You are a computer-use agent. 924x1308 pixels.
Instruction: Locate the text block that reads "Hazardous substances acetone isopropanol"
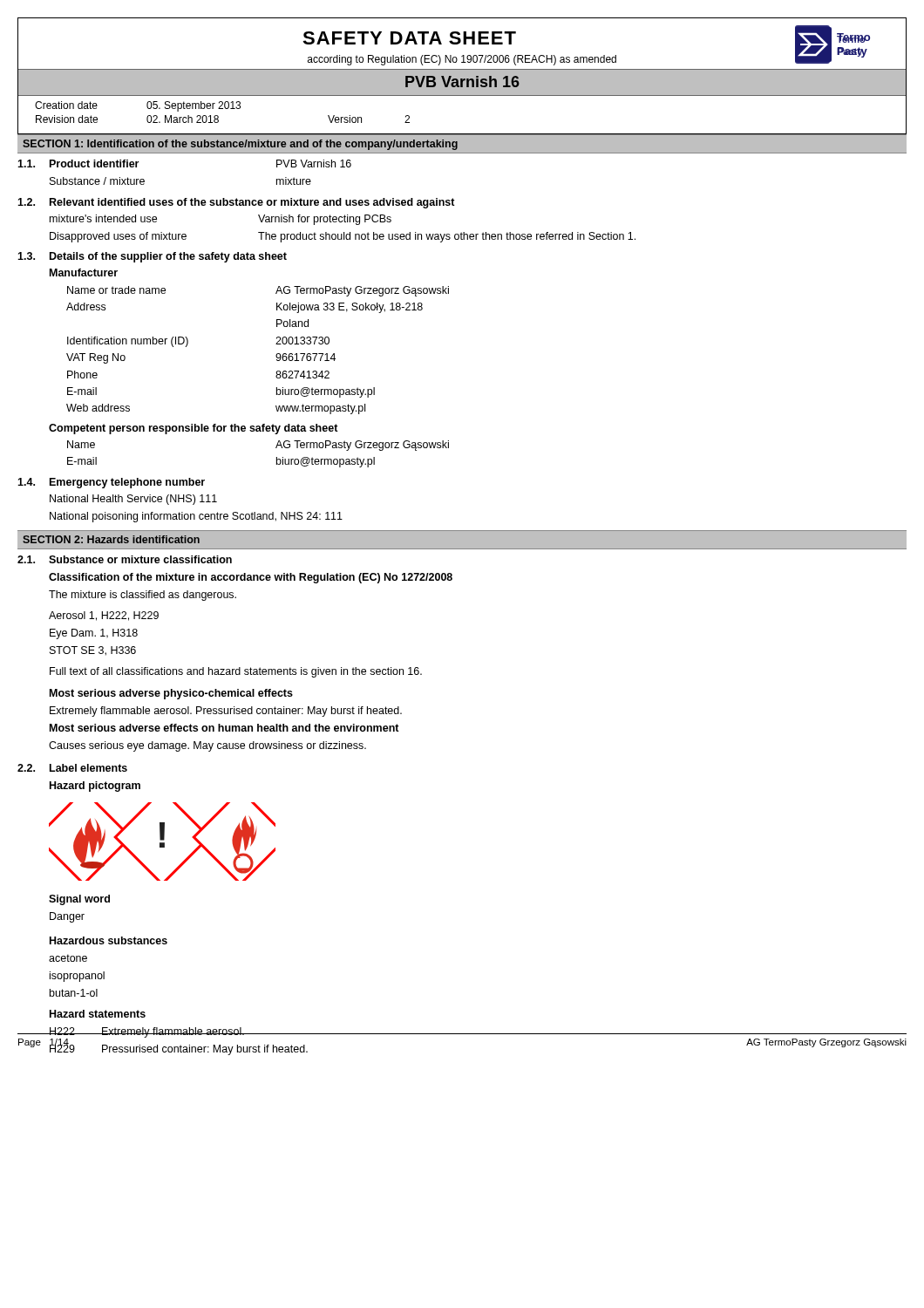109,940
